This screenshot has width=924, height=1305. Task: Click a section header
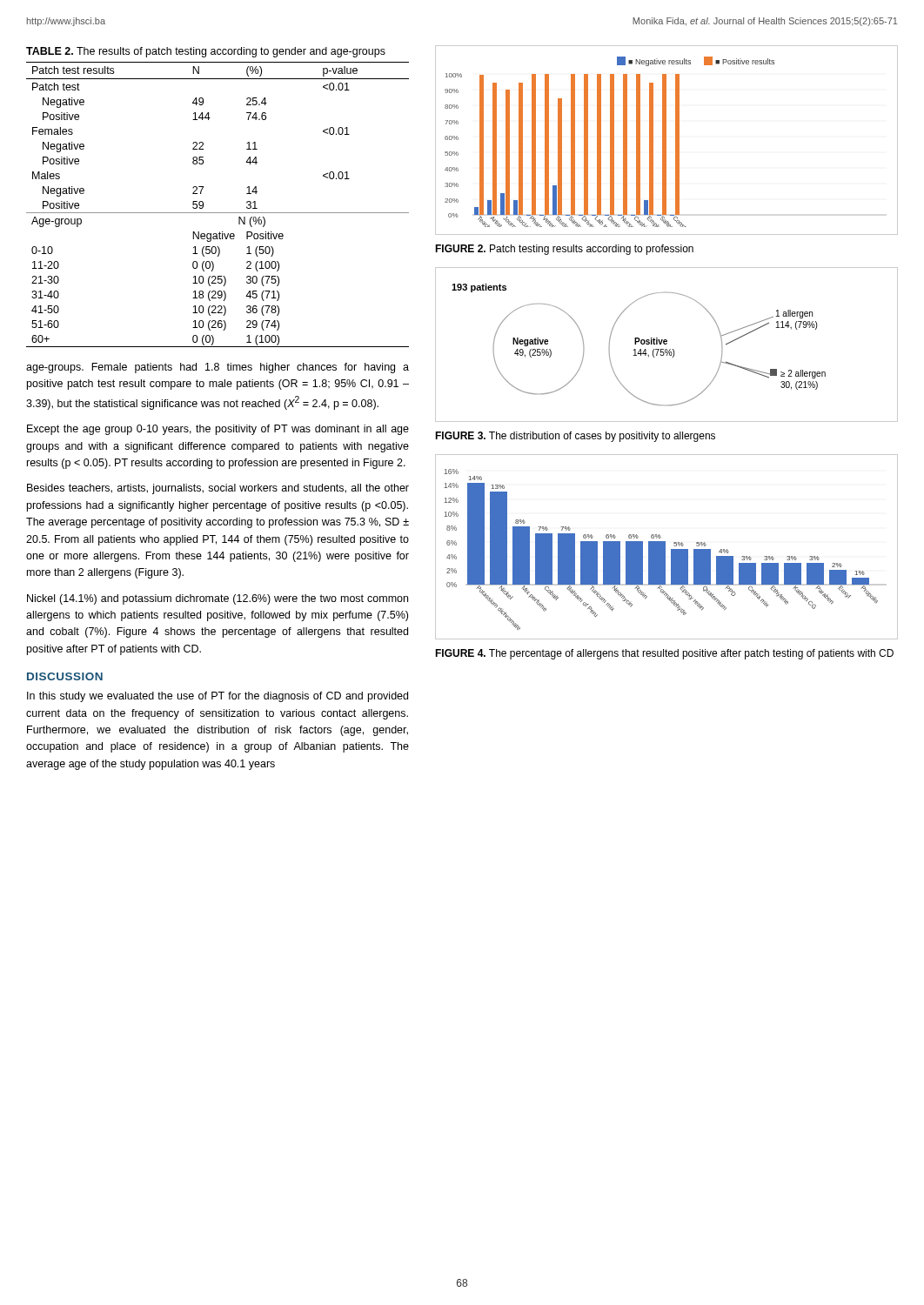(x=65, y=677)
